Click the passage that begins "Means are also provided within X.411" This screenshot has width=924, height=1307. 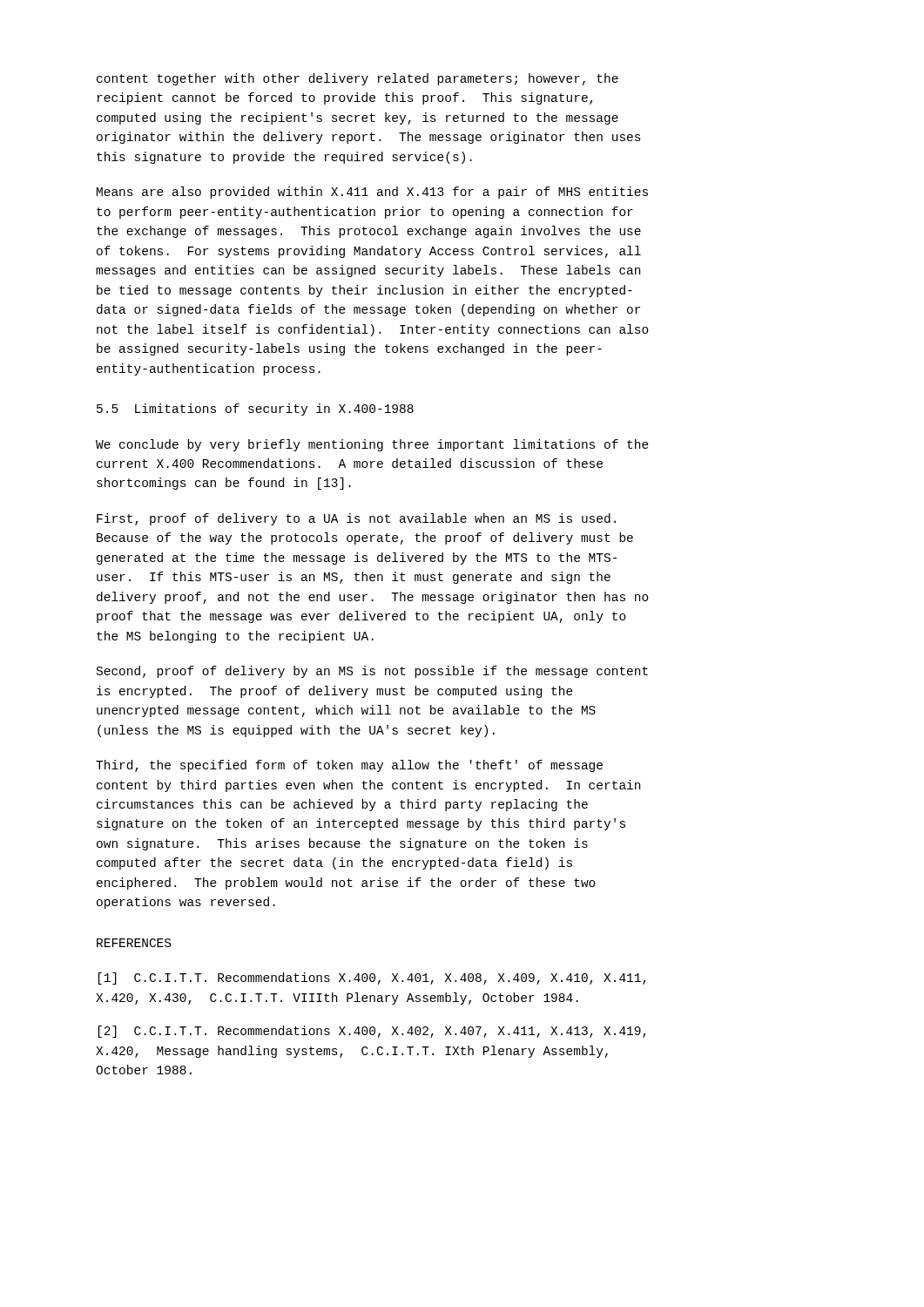click(x=372, y=281)
